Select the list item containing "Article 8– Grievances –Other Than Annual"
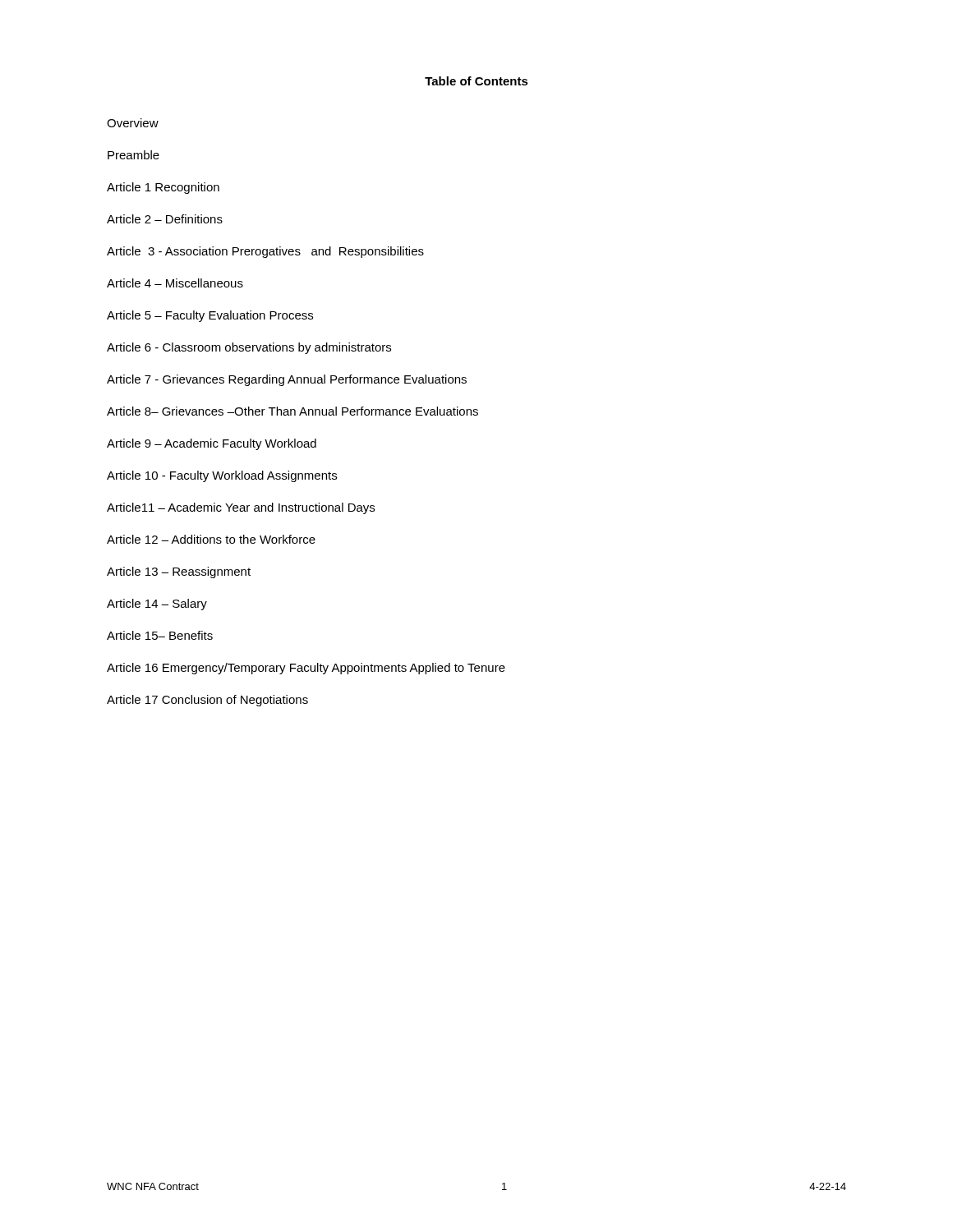This screenshot has height=1232, width=953. coord(293,411)
